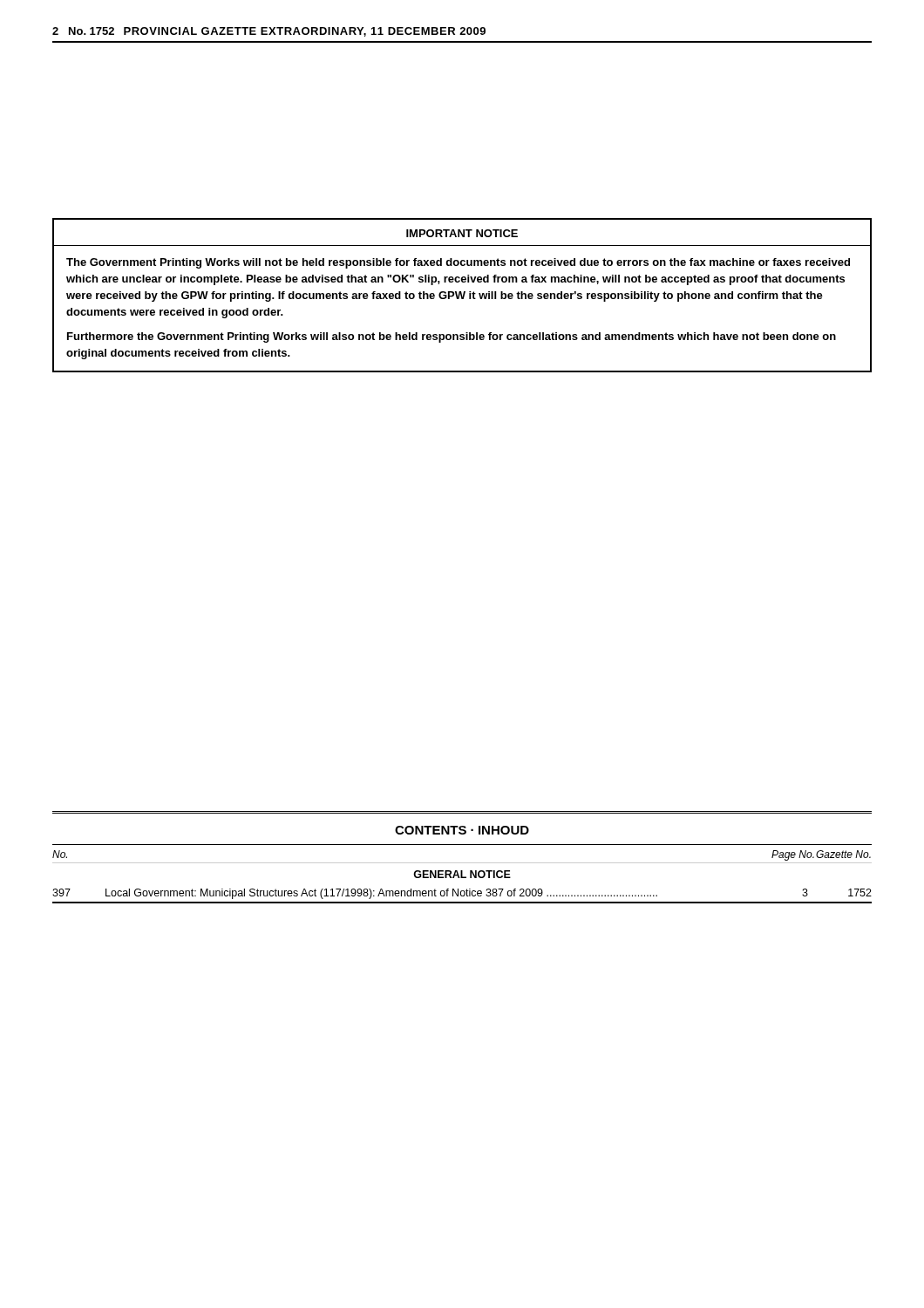Locate the text block containing "IMPORTANT NOTICE The Government"

coord(462,295)
